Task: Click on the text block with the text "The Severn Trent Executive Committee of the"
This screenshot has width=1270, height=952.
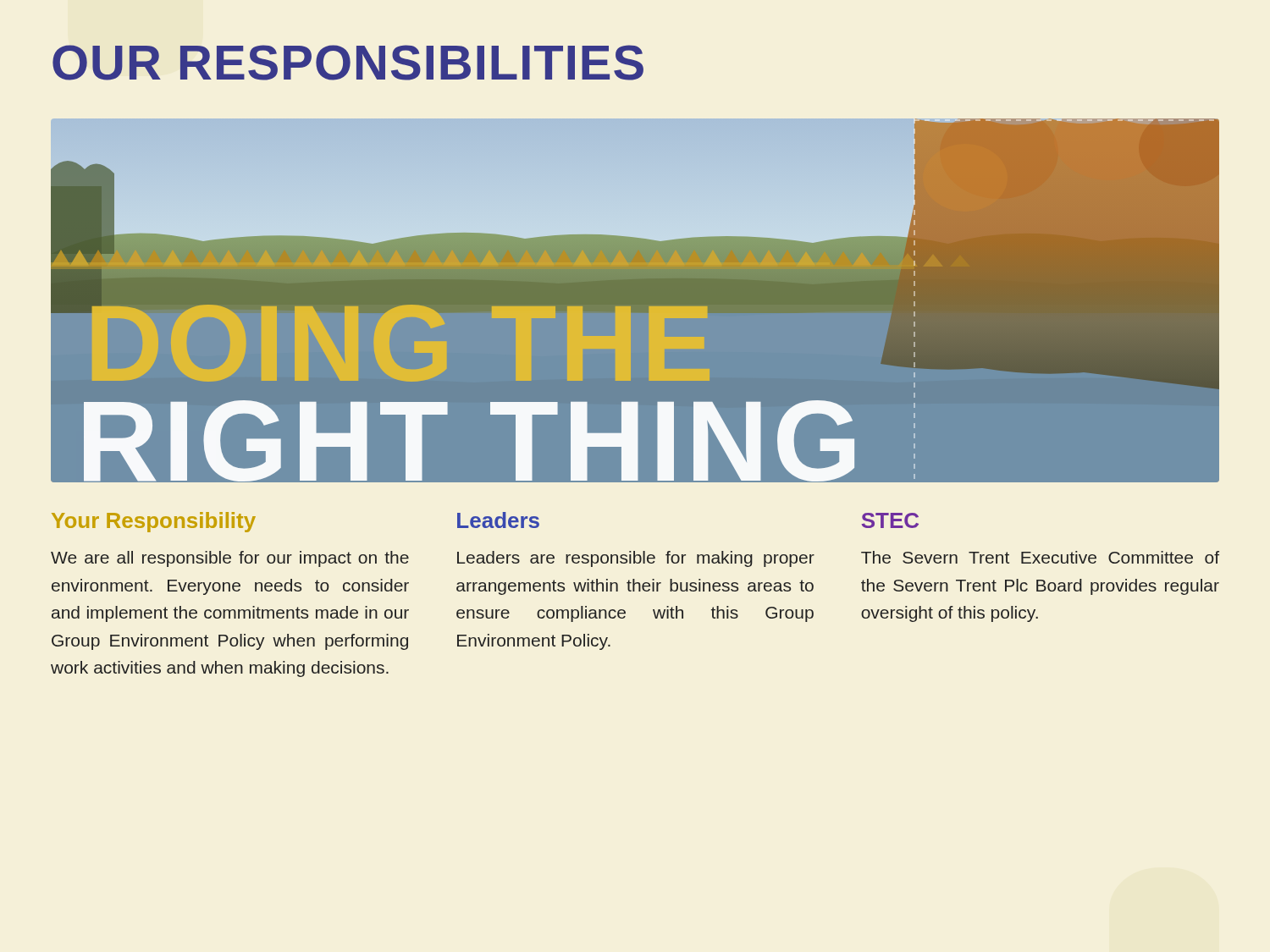Action: [1040, 585]
